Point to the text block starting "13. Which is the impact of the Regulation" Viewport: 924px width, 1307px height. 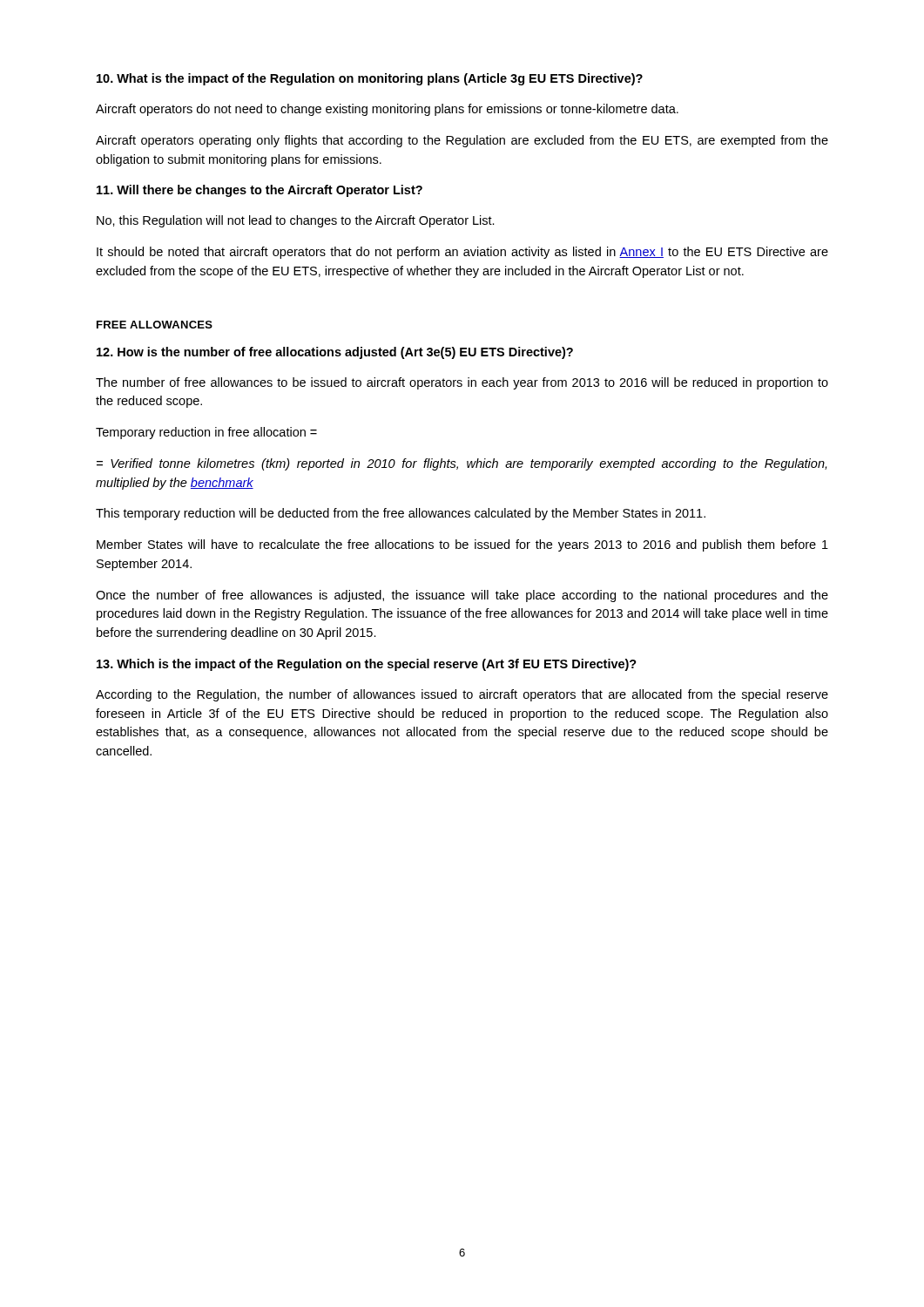pos(366,664)
